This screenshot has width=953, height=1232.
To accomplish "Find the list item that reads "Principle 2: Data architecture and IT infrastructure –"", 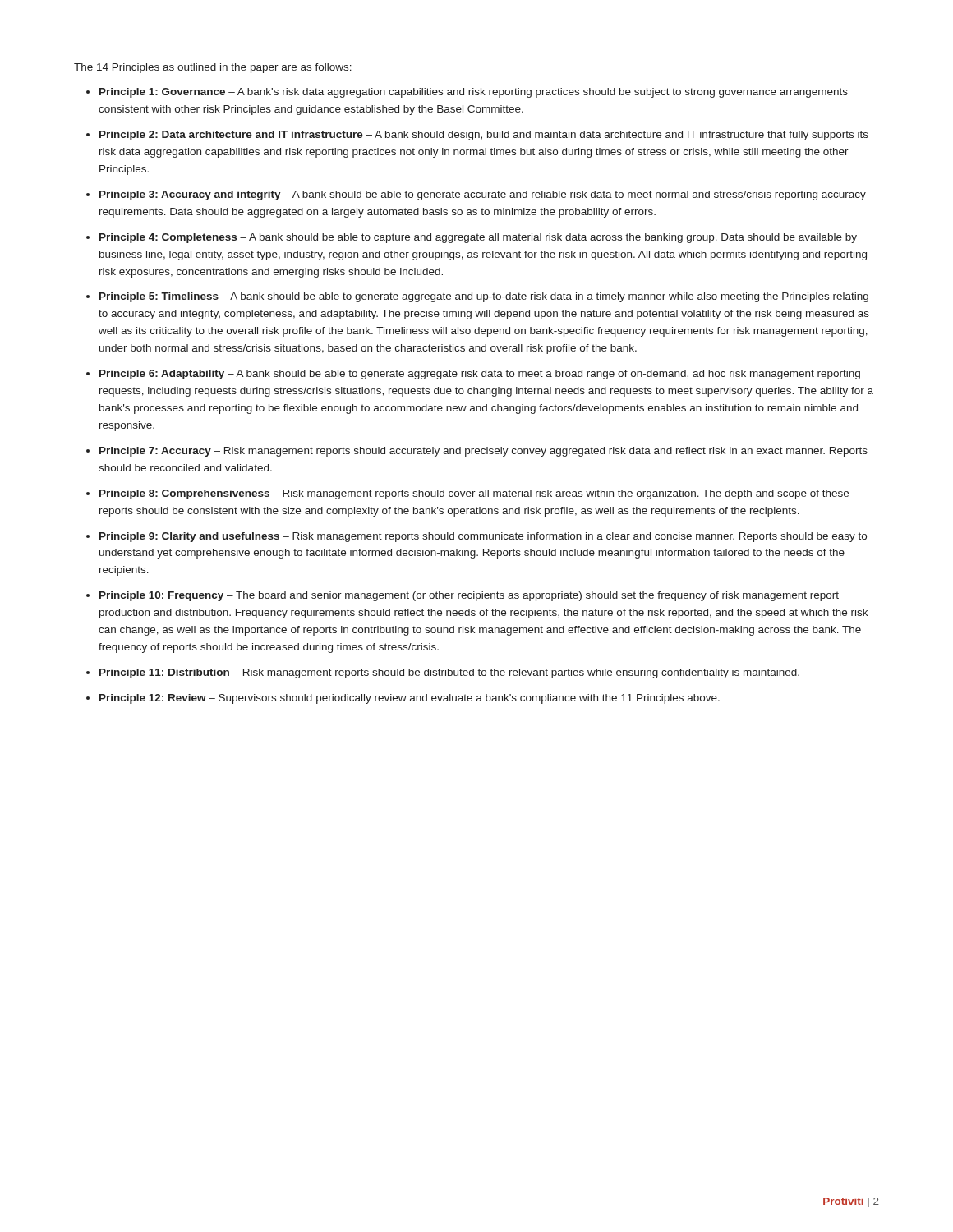I will 483,152.
